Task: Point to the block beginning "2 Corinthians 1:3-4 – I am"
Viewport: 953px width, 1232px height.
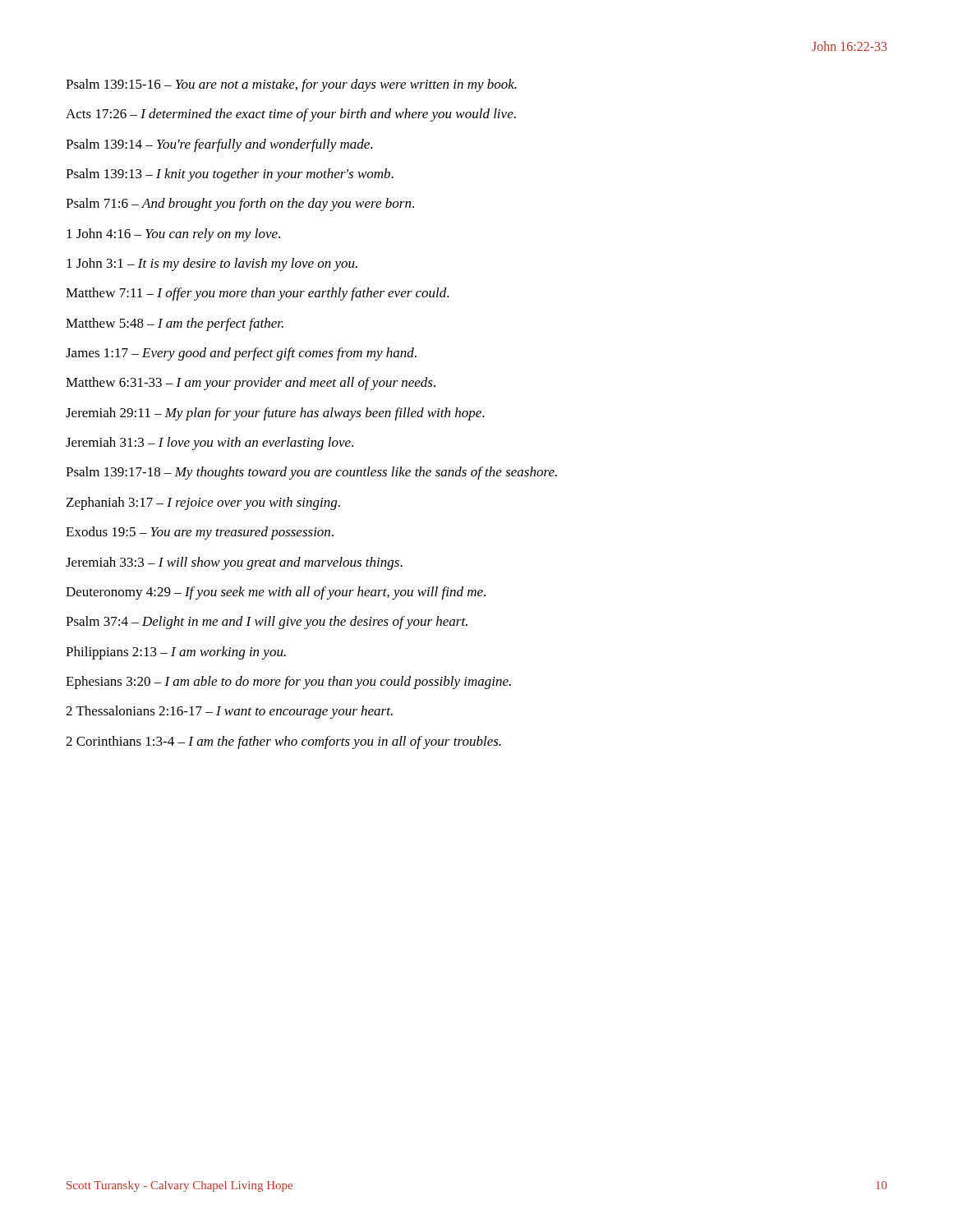Action: tap(284, 741)
